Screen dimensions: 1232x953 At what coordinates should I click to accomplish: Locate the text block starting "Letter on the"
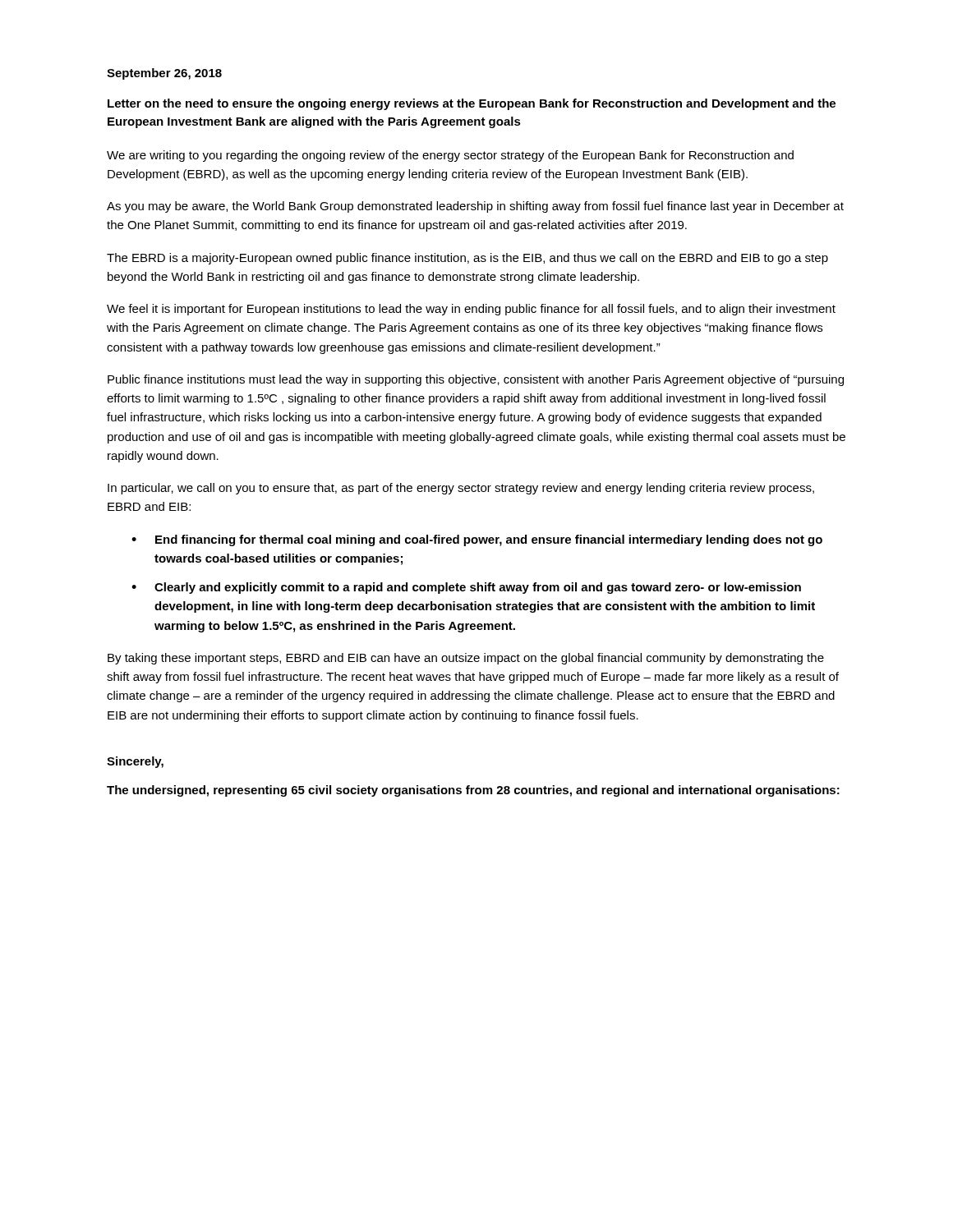pyautogui.click(x=471, y=112)
